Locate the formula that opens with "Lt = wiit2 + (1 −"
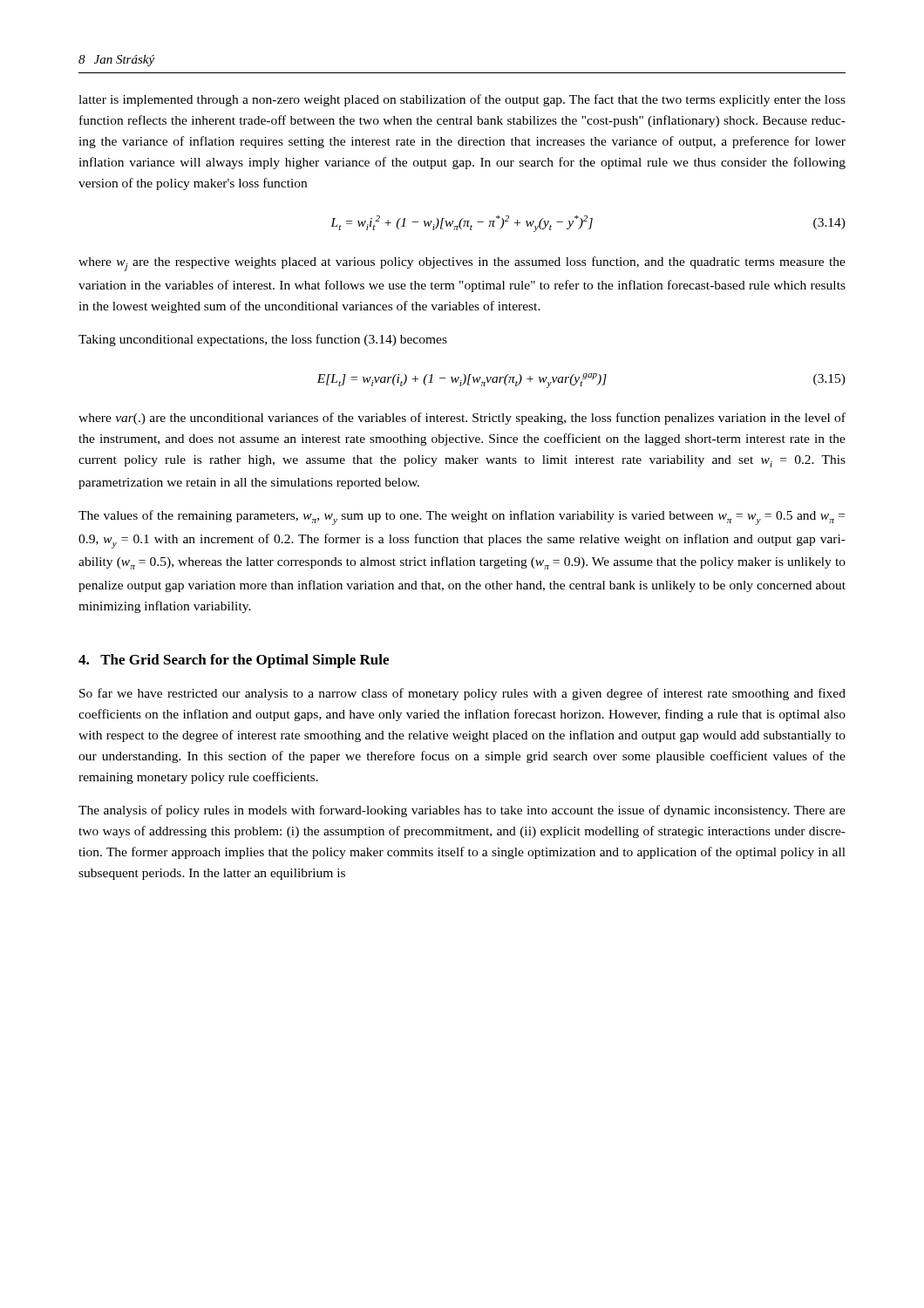The image size is (924, 1308). 462,223
